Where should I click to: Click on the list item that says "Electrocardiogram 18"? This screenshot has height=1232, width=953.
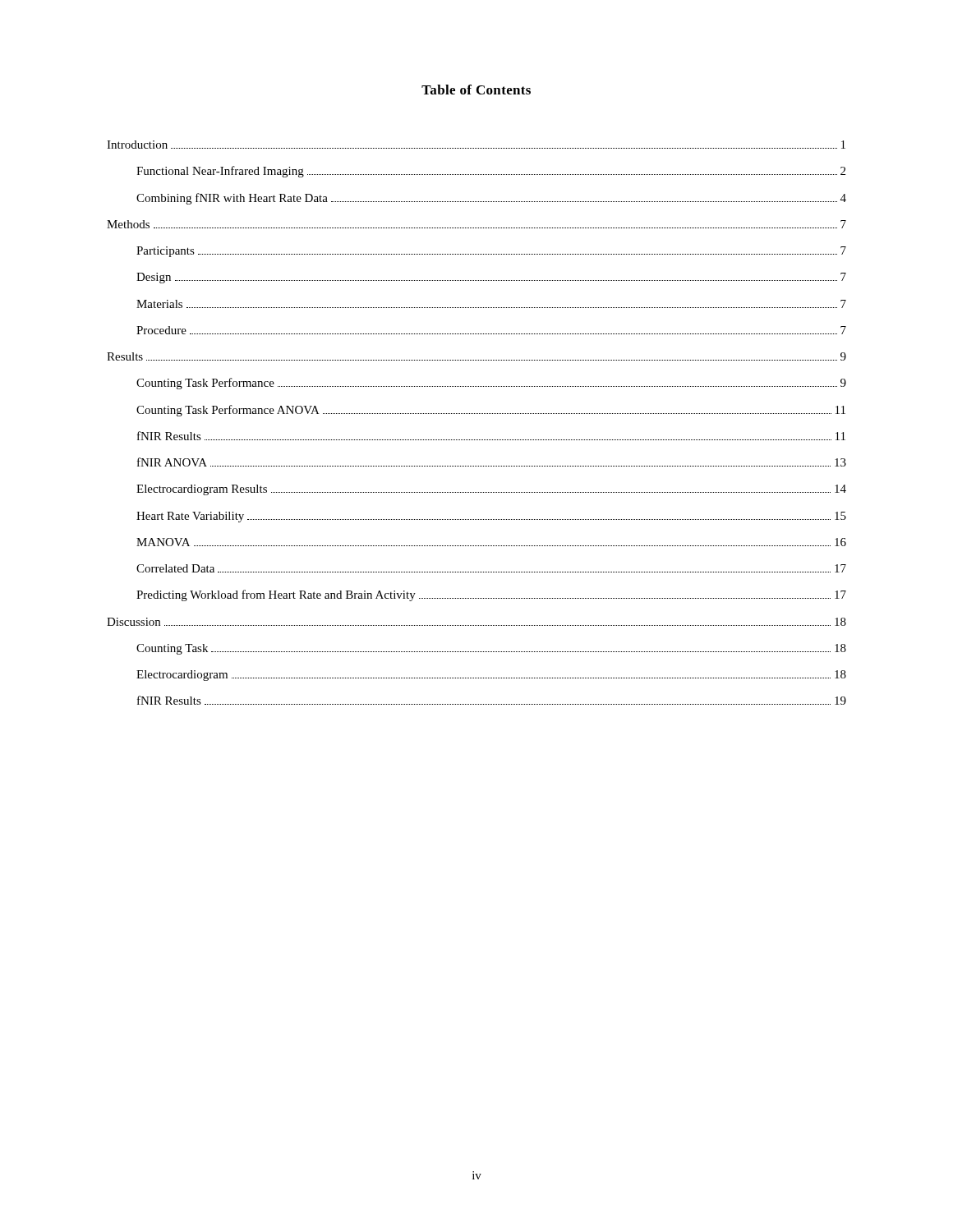click(x=491, y=674)
